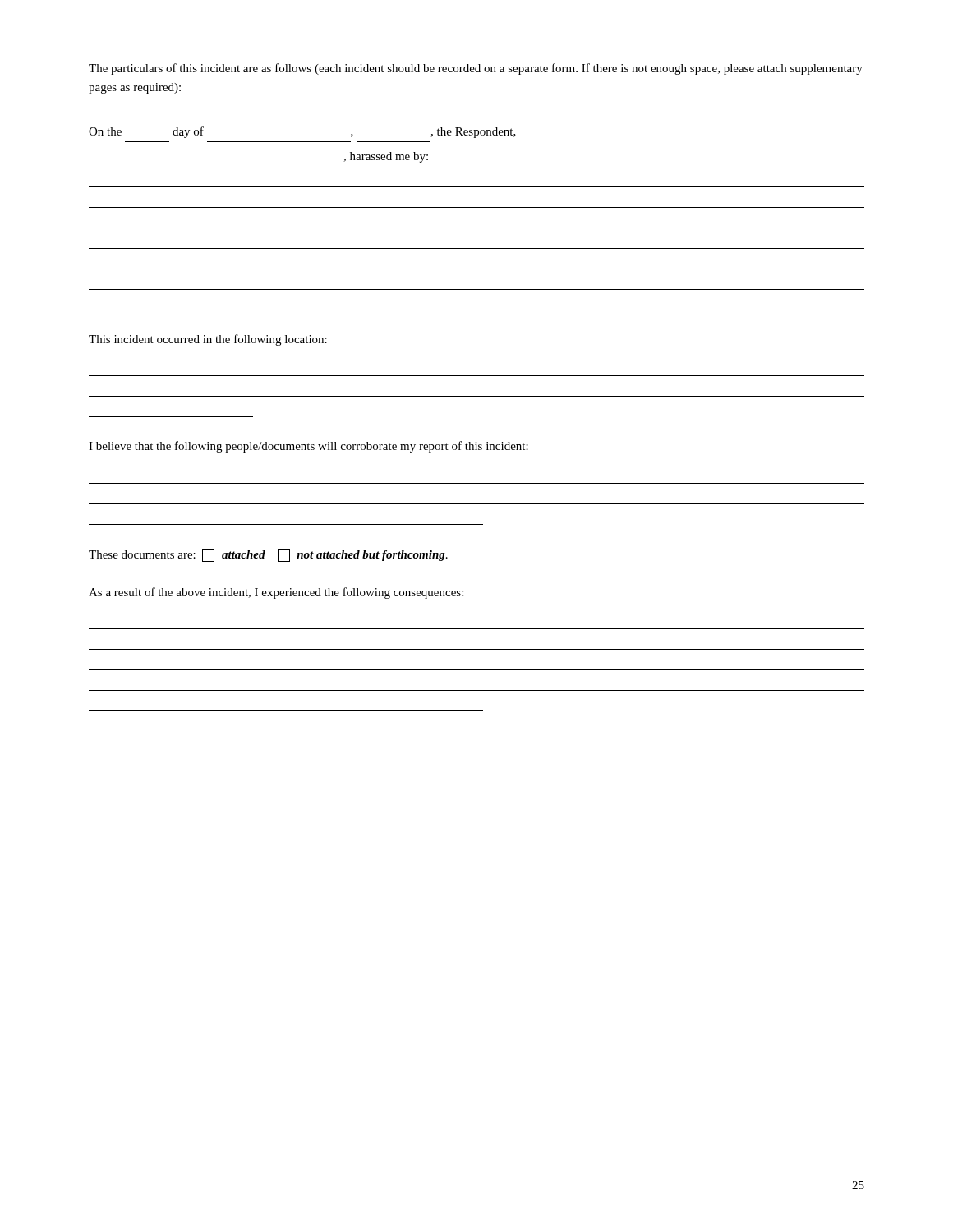The image size is (953, 1232).
Task: Navigate to the text starting "I believe that the following"
Action: click(x=309, y=446)
